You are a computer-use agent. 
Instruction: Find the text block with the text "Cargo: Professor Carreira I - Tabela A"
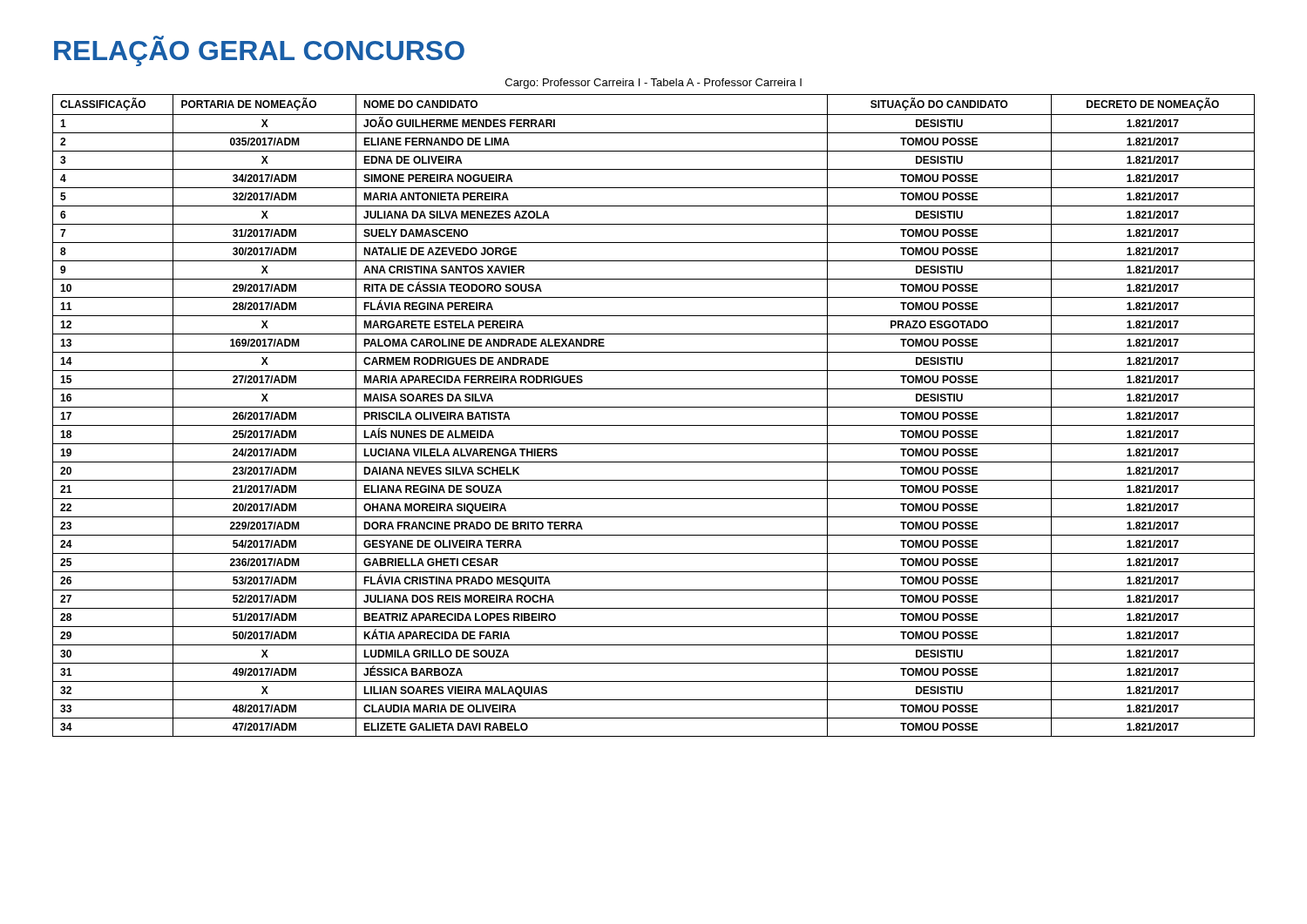point(654,82)
